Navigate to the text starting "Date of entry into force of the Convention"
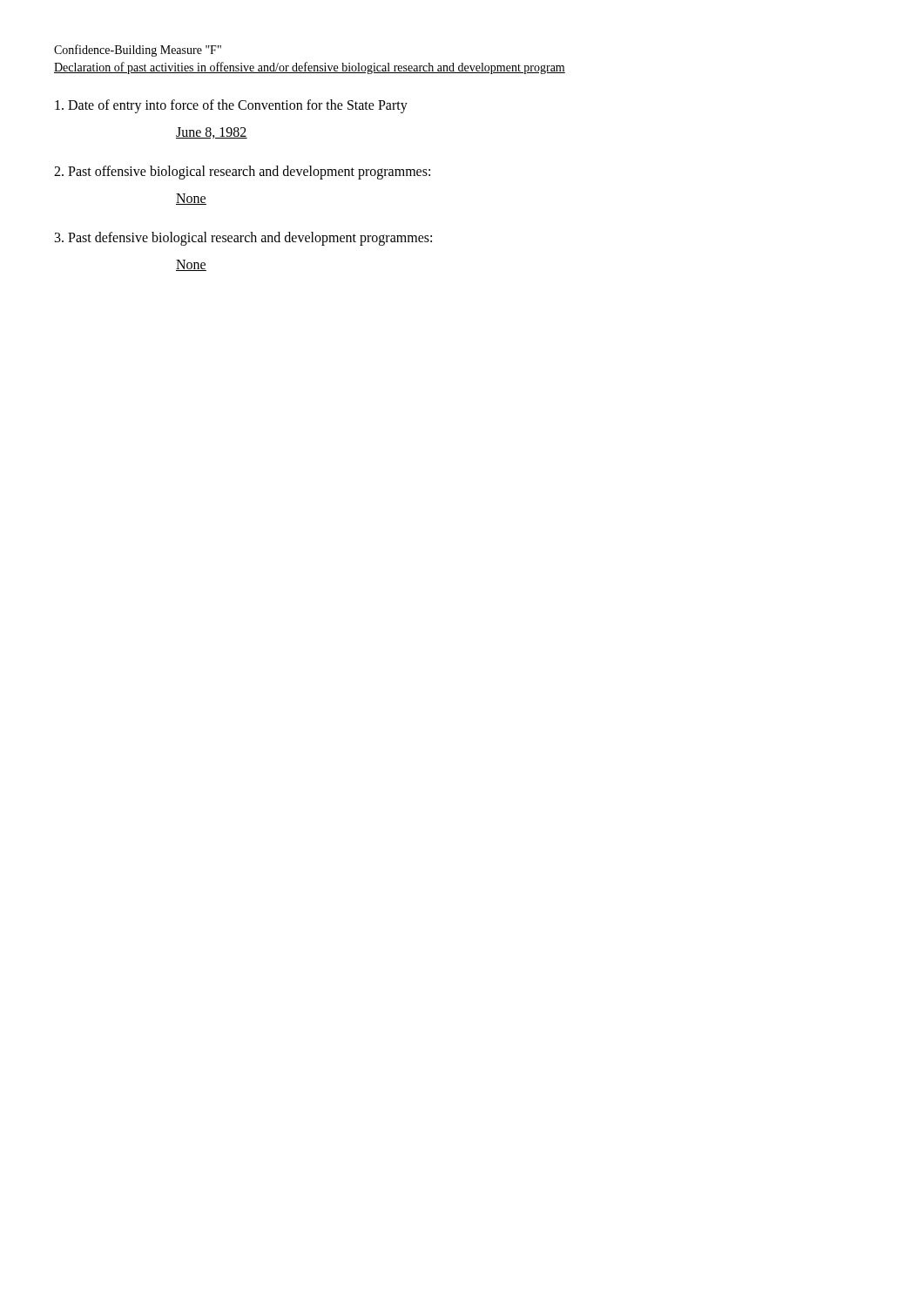The width and height of the screenshot is (924, 1307). (231, 106)
